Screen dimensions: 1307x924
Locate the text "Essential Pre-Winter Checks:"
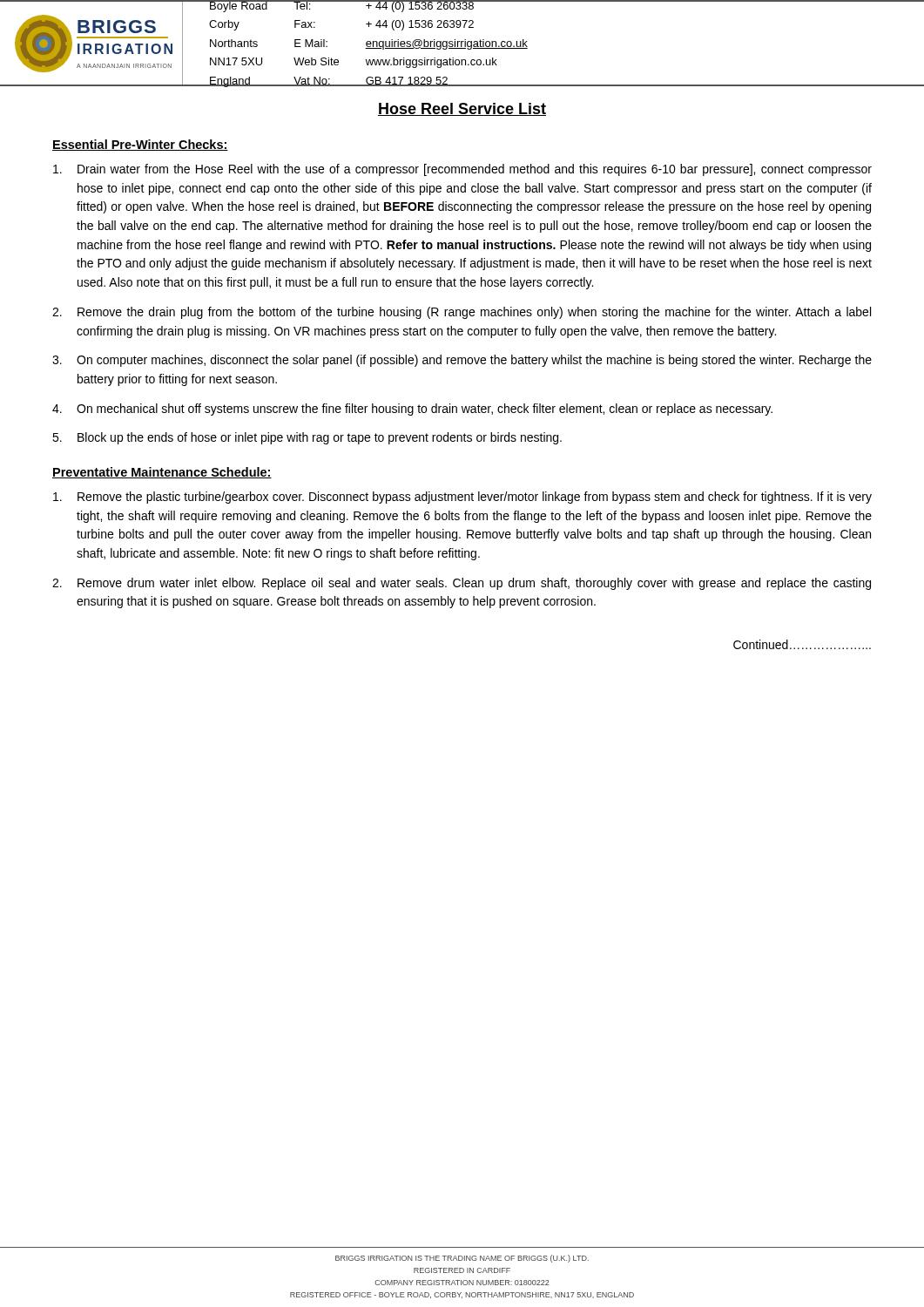[x=140, y=145]
